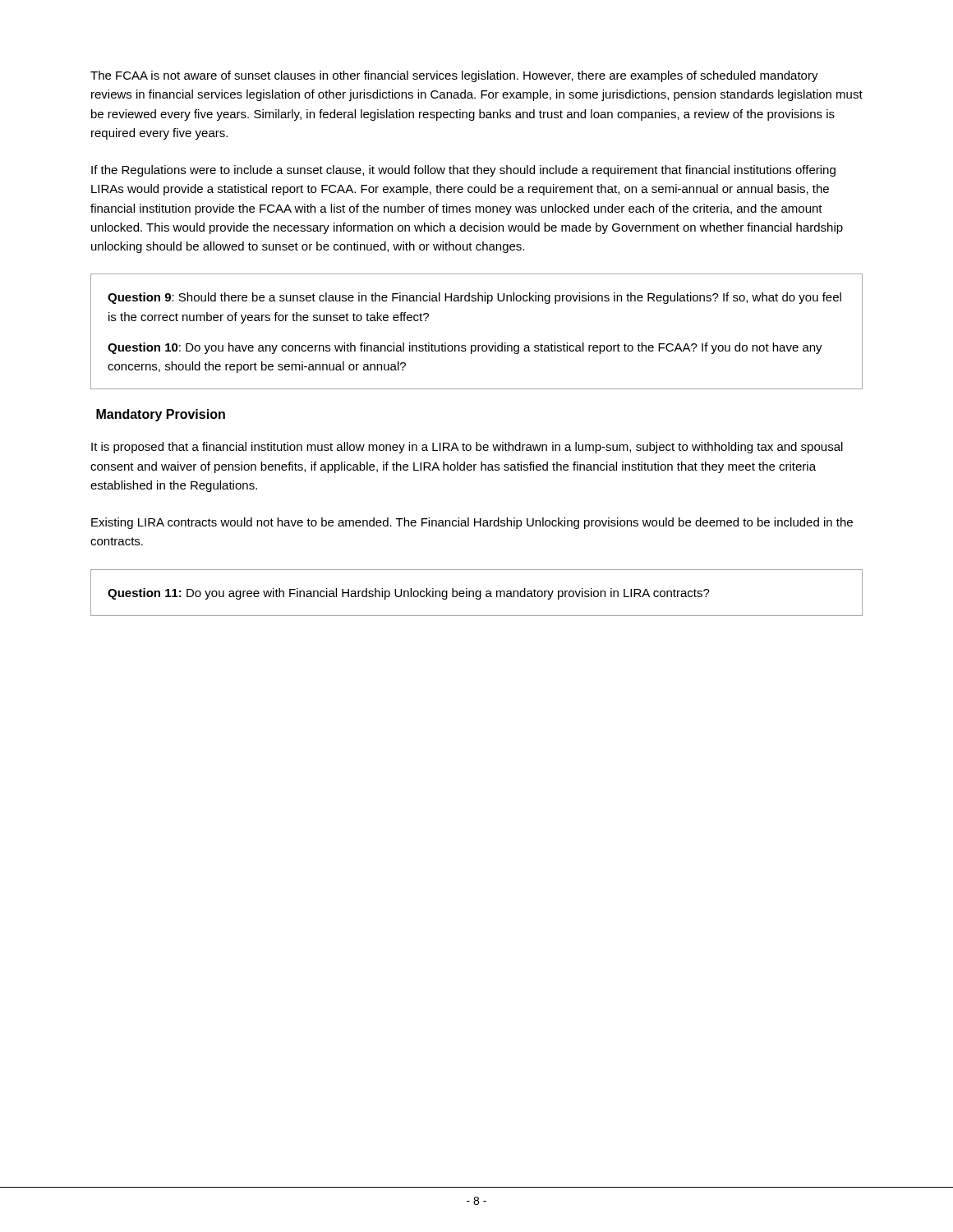The image size is (953, 1232).
Task: Click on the element starting "It is proposed that a financial institution"
Action: tap(467, 466)
